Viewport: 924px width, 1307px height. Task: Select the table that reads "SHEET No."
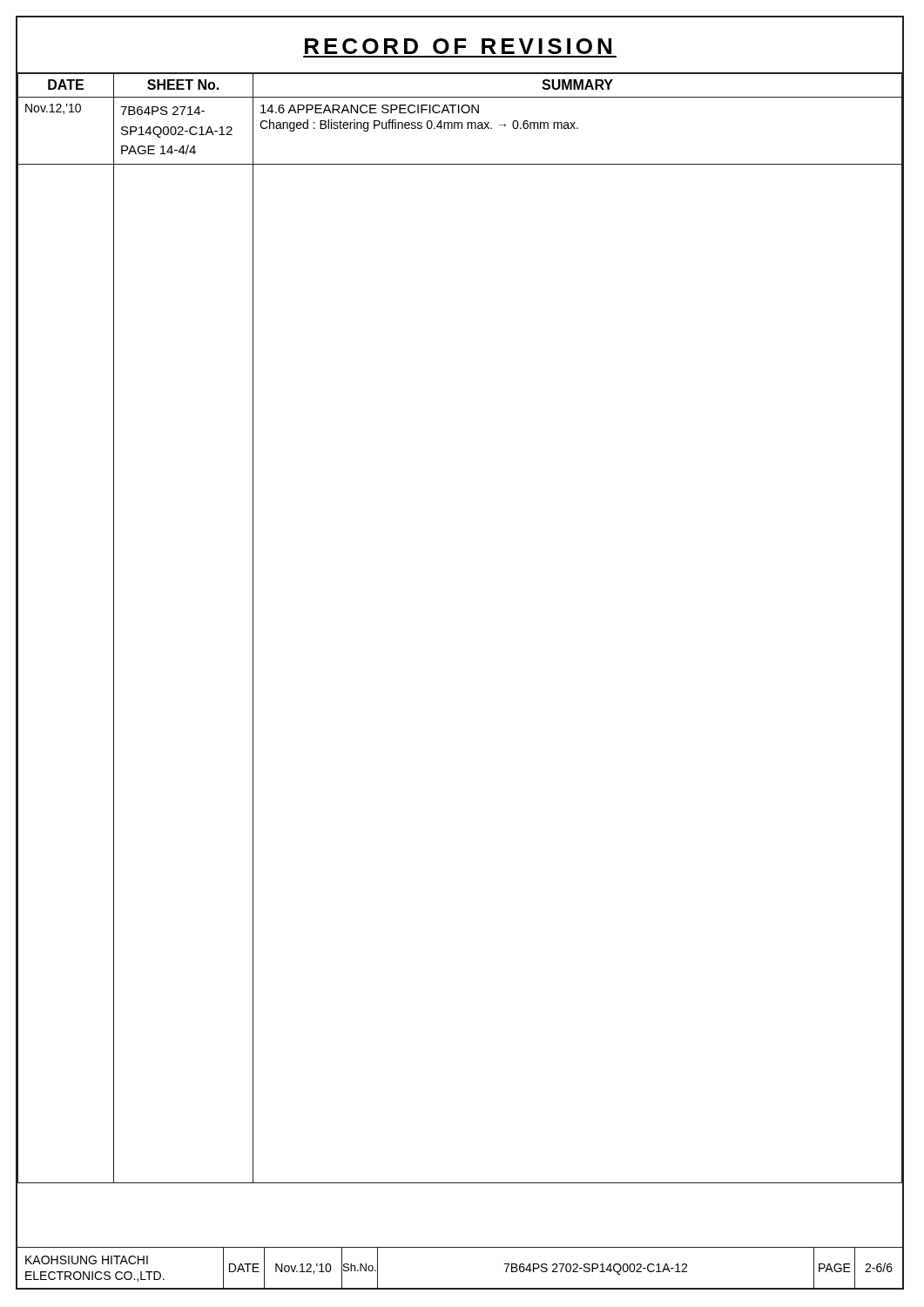coord(460,628)
